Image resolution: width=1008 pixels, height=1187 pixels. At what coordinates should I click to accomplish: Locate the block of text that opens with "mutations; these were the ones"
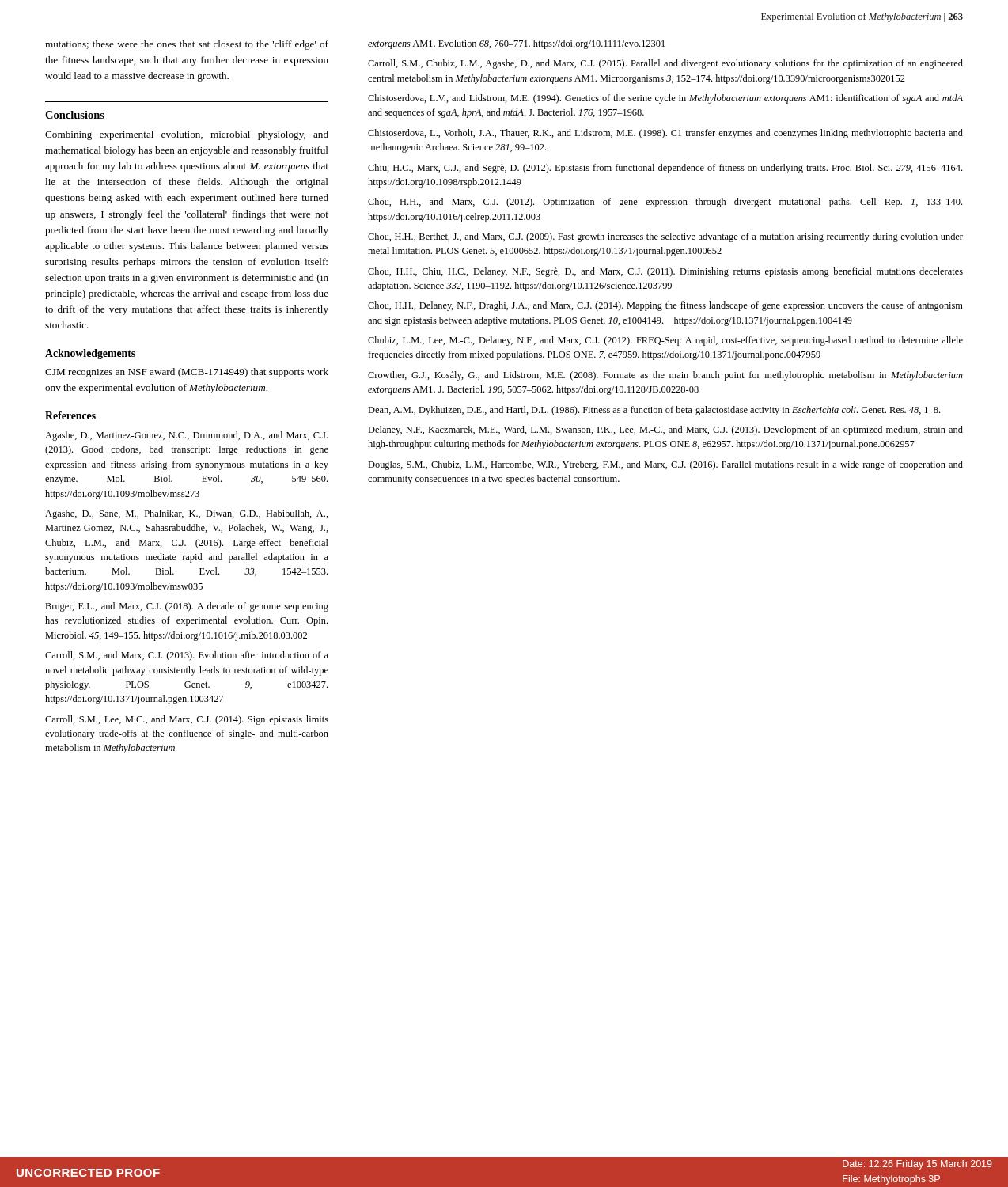187,60
